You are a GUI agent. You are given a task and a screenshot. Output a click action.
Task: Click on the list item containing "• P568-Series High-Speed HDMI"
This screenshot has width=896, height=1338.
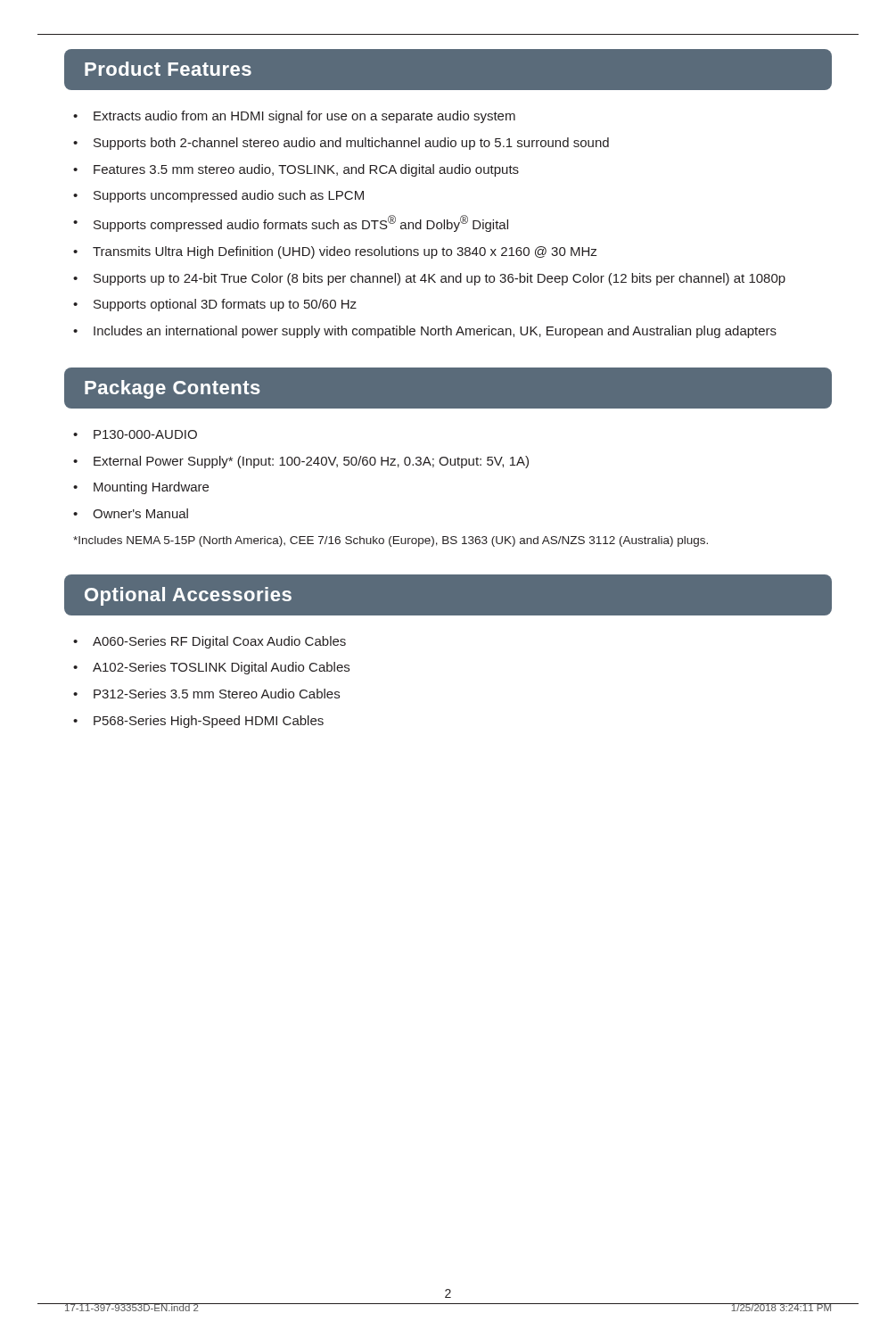[198, 722]
